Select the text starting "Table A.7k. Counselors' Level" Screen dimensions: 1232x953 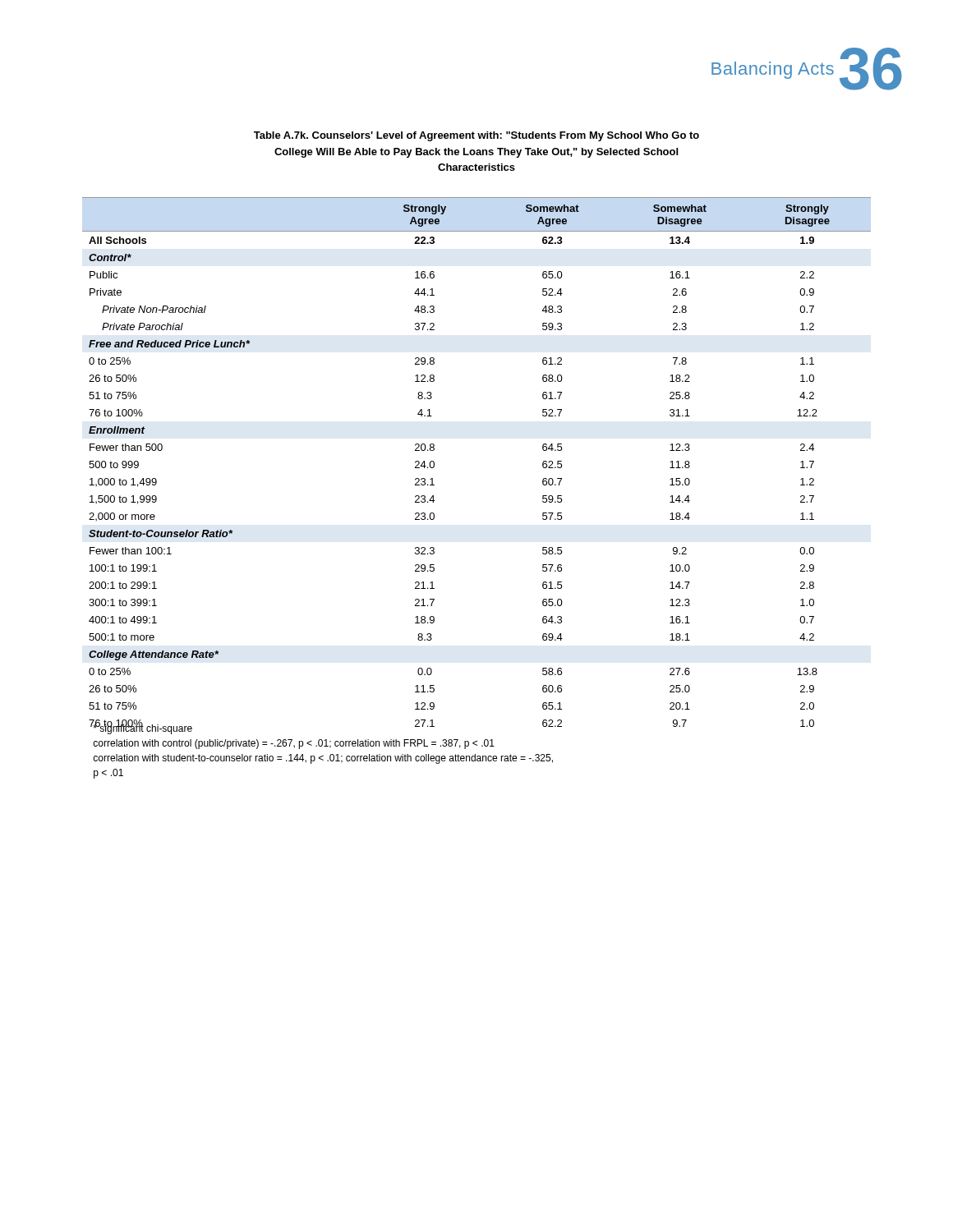tap(476, 151)
